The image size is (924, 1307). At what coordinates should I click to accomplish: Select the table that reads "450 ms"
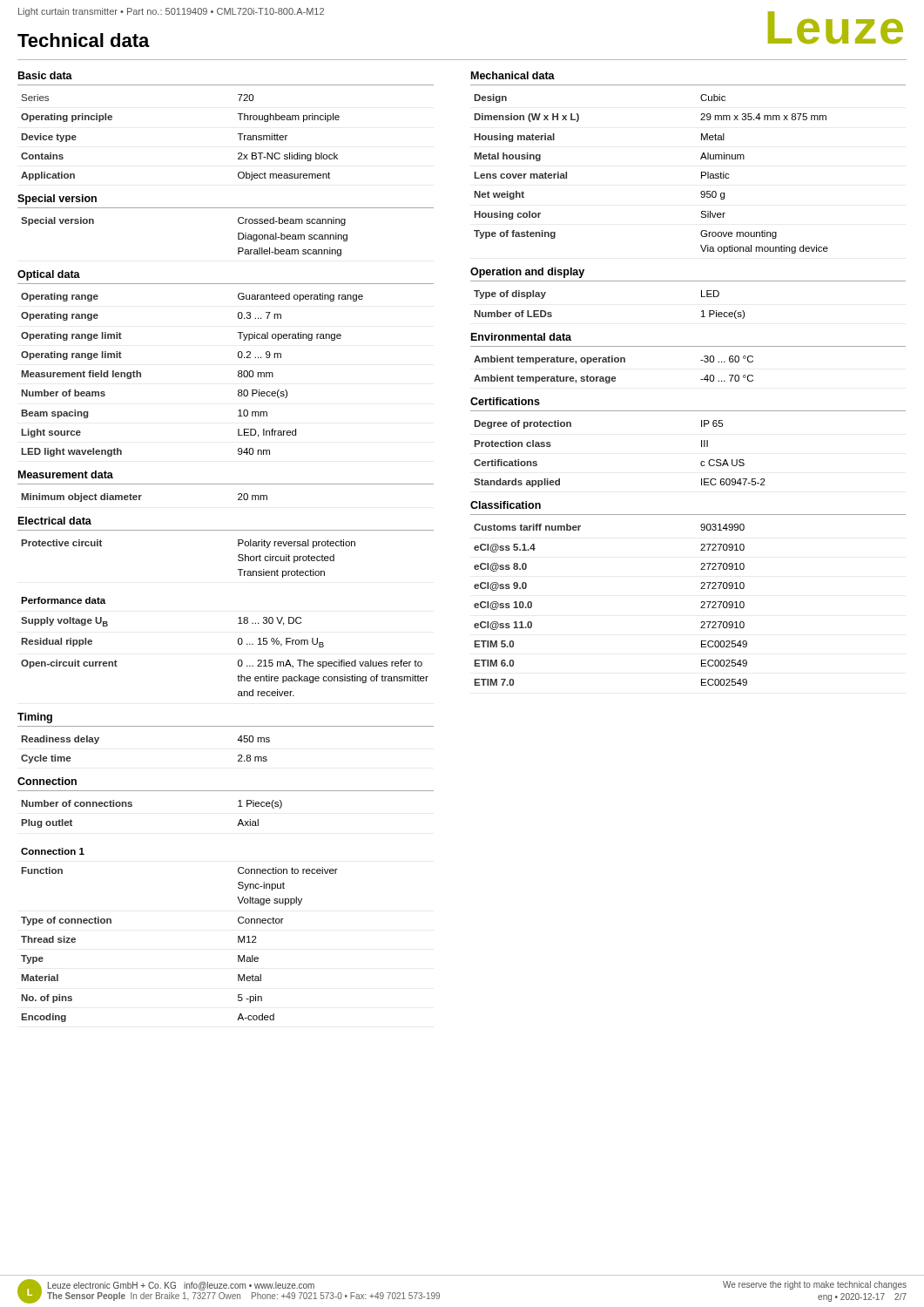(x=226, y=749)
